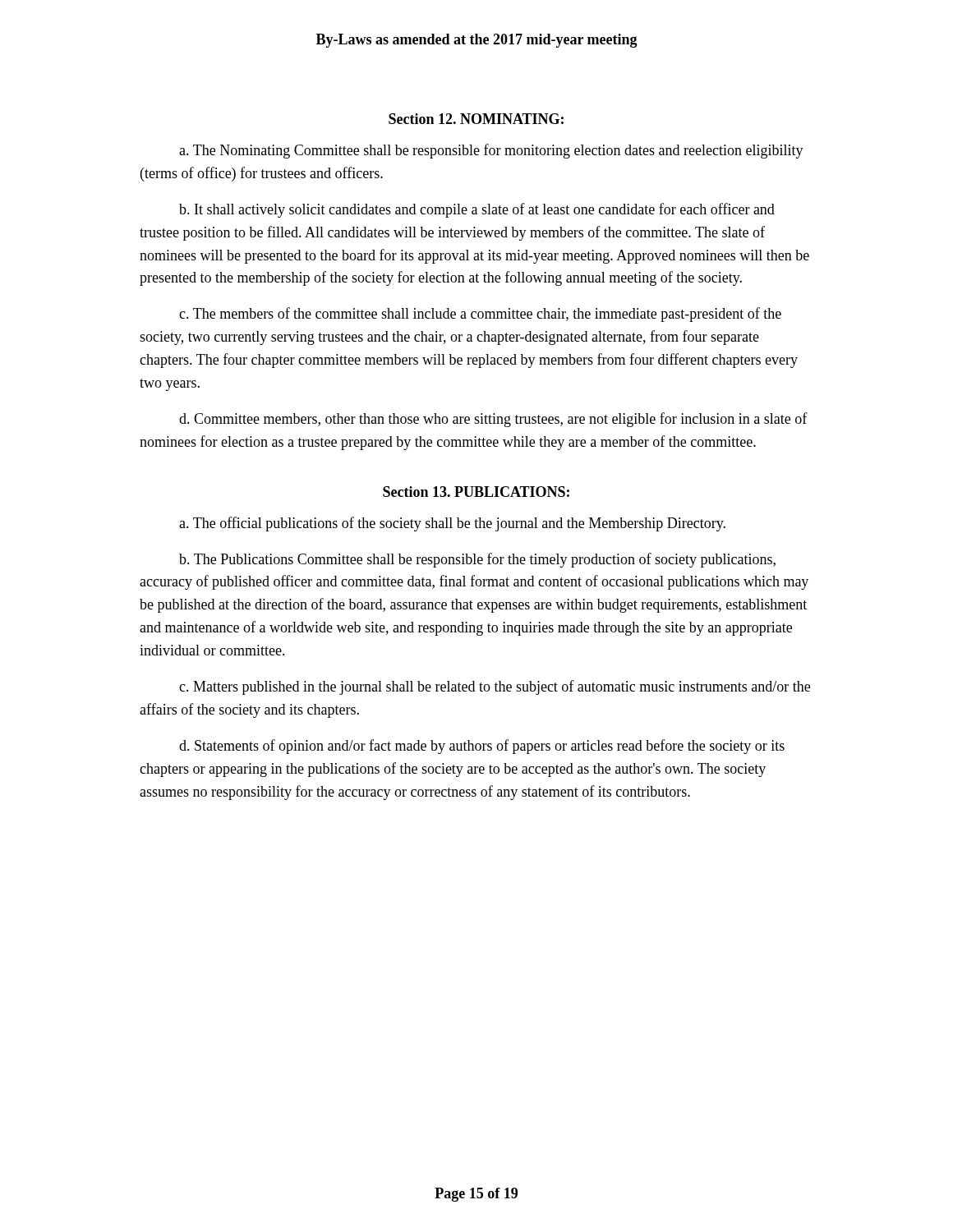The height and width of the screenshot is (1232, 953).
Task: Where is the passage that starts "c. Matters published in the journal shall be"?
Action: pos(475,698)
